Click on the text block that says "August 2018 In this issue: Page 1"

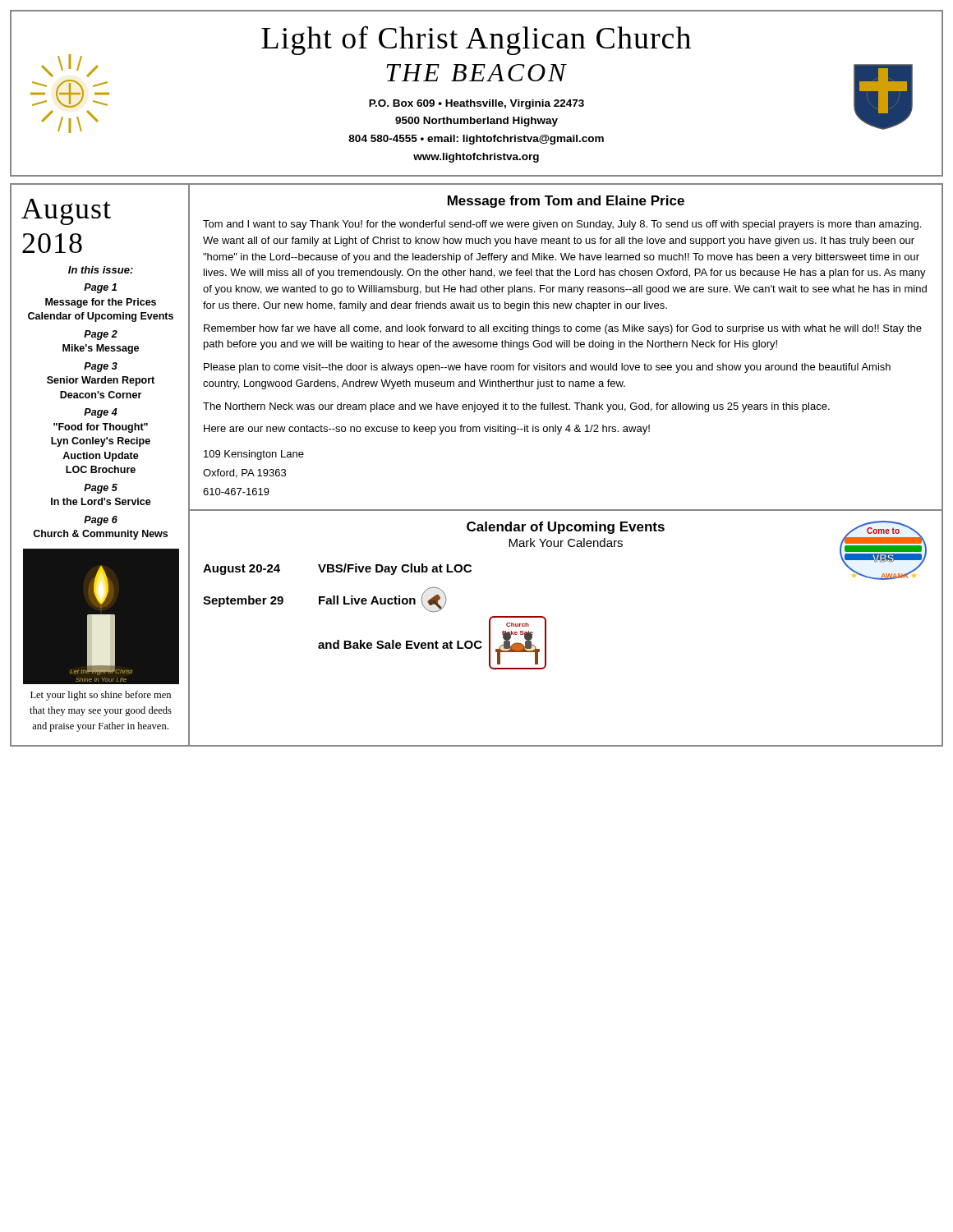(100, 465)
